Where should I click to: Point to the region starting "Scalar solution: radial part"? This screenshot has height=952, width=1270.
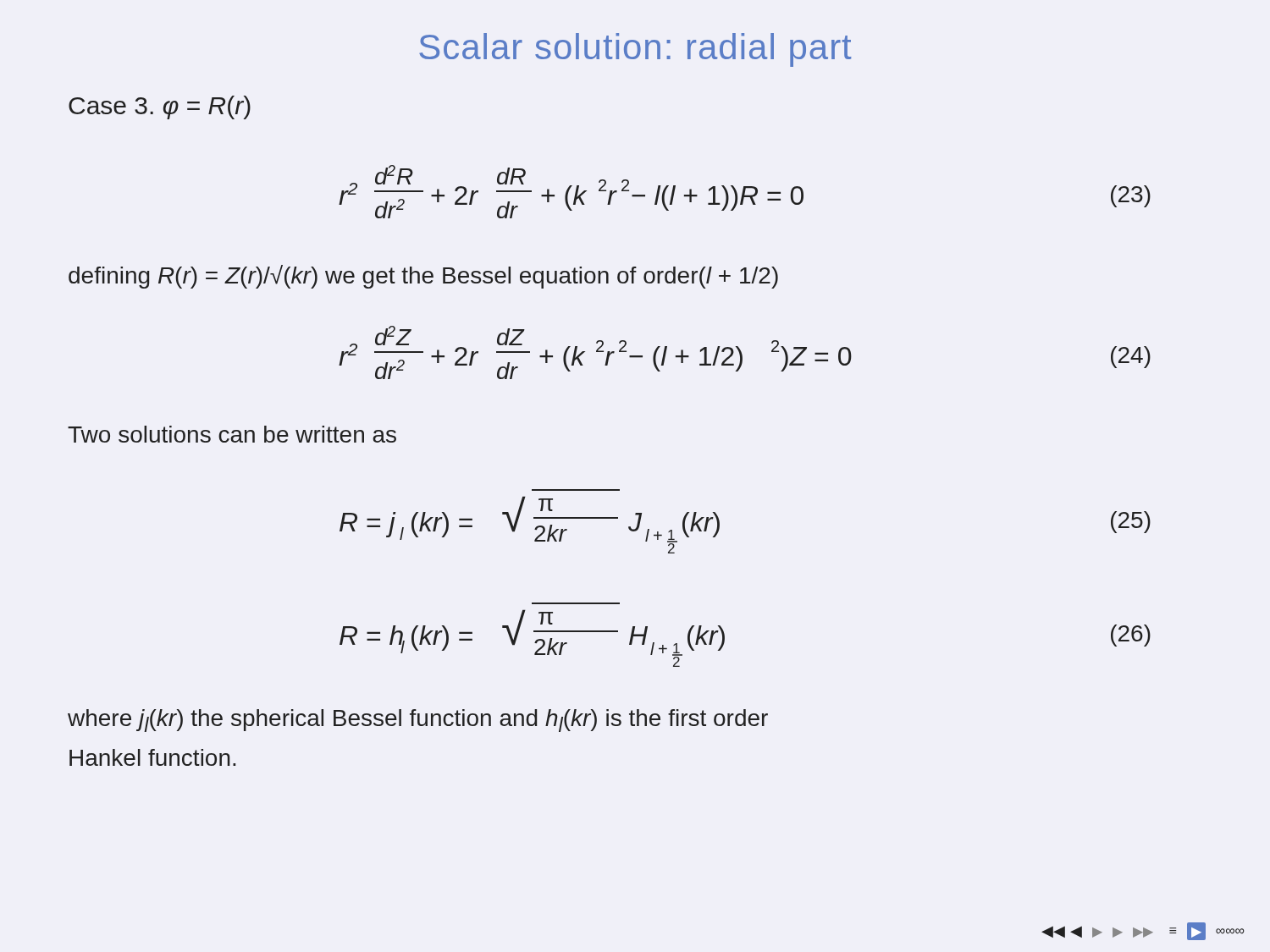pyautogui.click(x=635, y=47)
